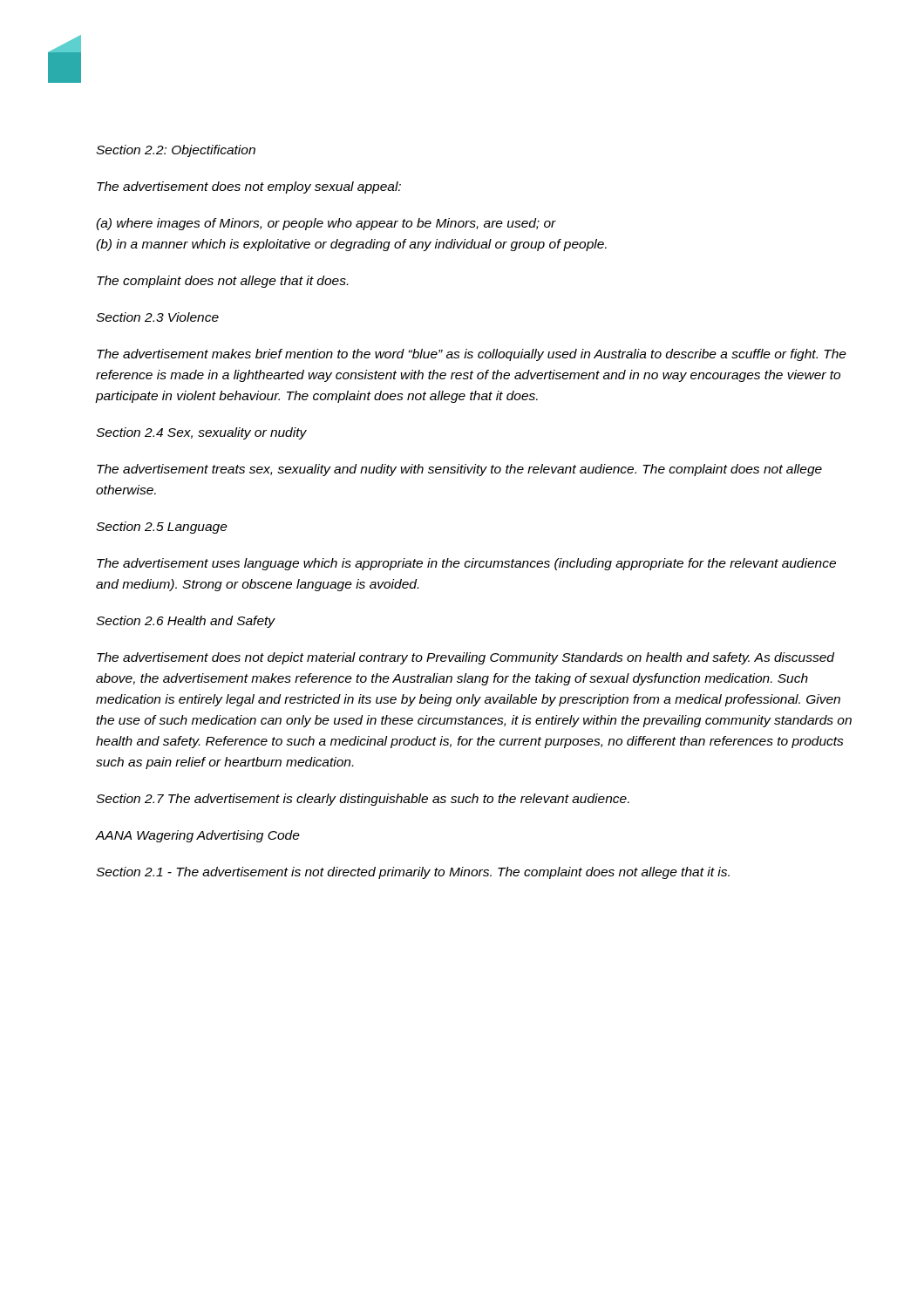Image resolution: width=924 pixels, height=1308 pixels.
Task: Locate the block starting "Section 2.5 Language"
Action: point(162,528)
